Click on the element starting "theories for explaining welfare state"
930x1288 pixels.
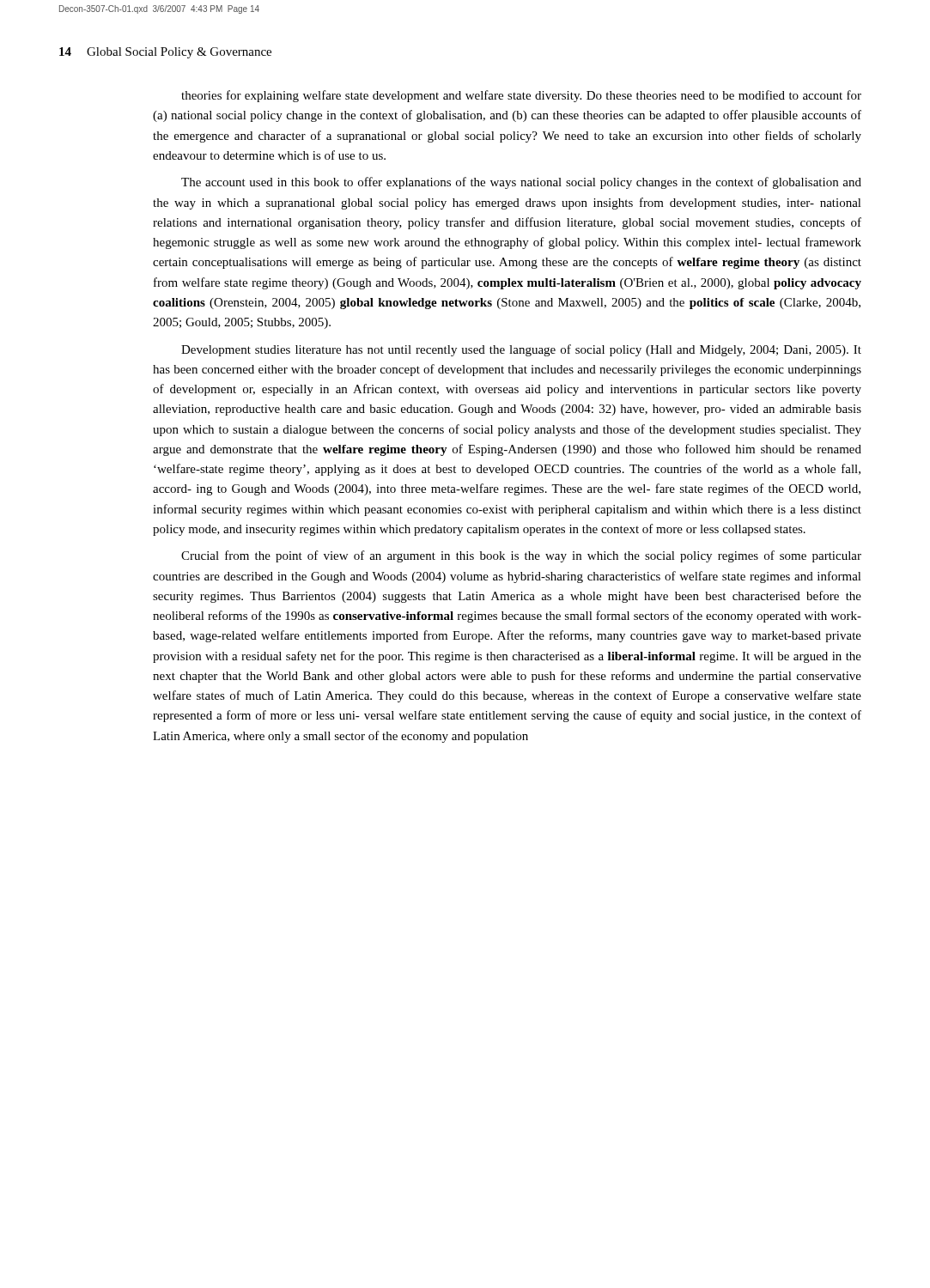click(x=507, y=416)
